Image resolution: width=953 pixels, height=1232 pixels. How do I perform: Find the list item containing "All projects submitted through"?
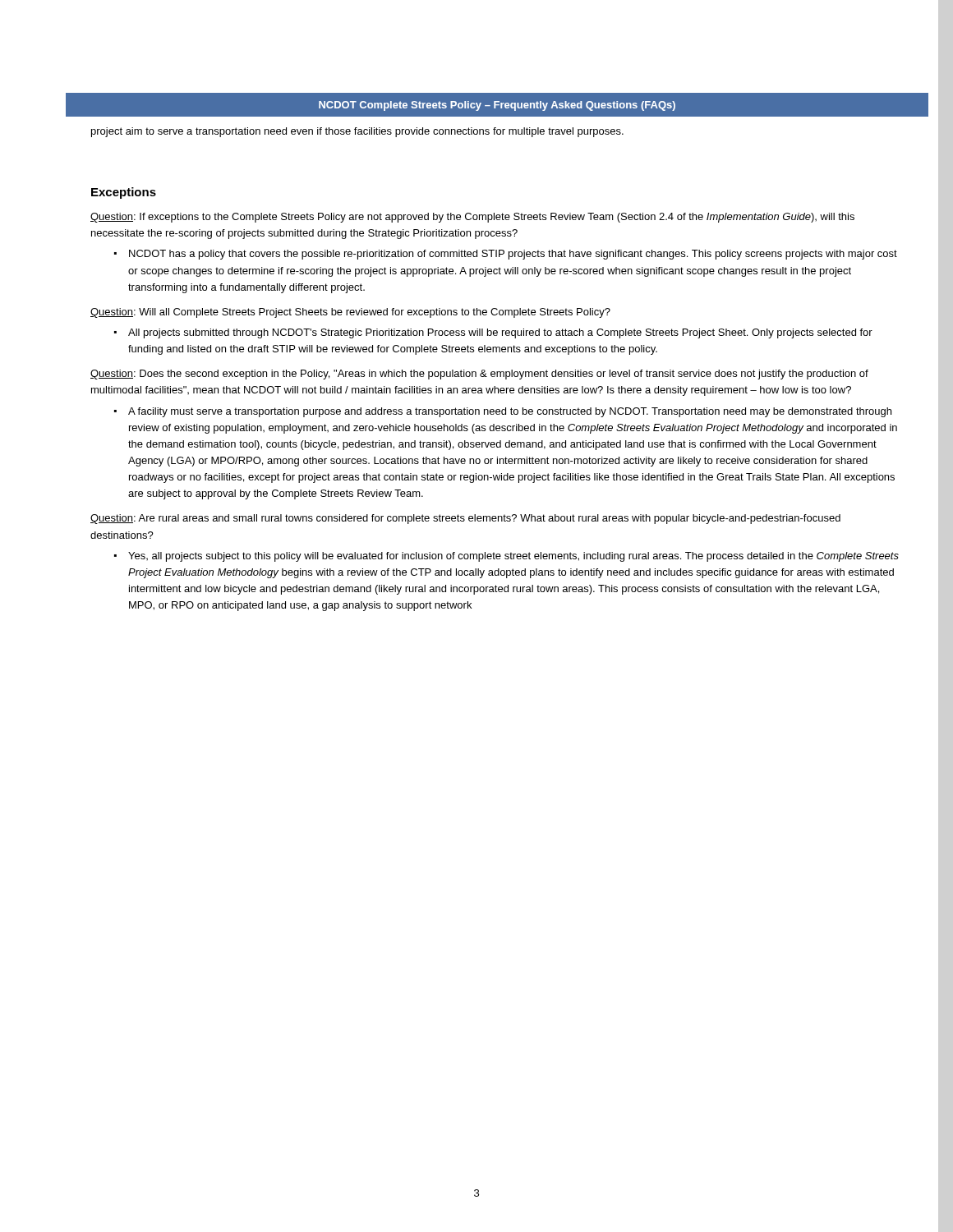(500, 341)
